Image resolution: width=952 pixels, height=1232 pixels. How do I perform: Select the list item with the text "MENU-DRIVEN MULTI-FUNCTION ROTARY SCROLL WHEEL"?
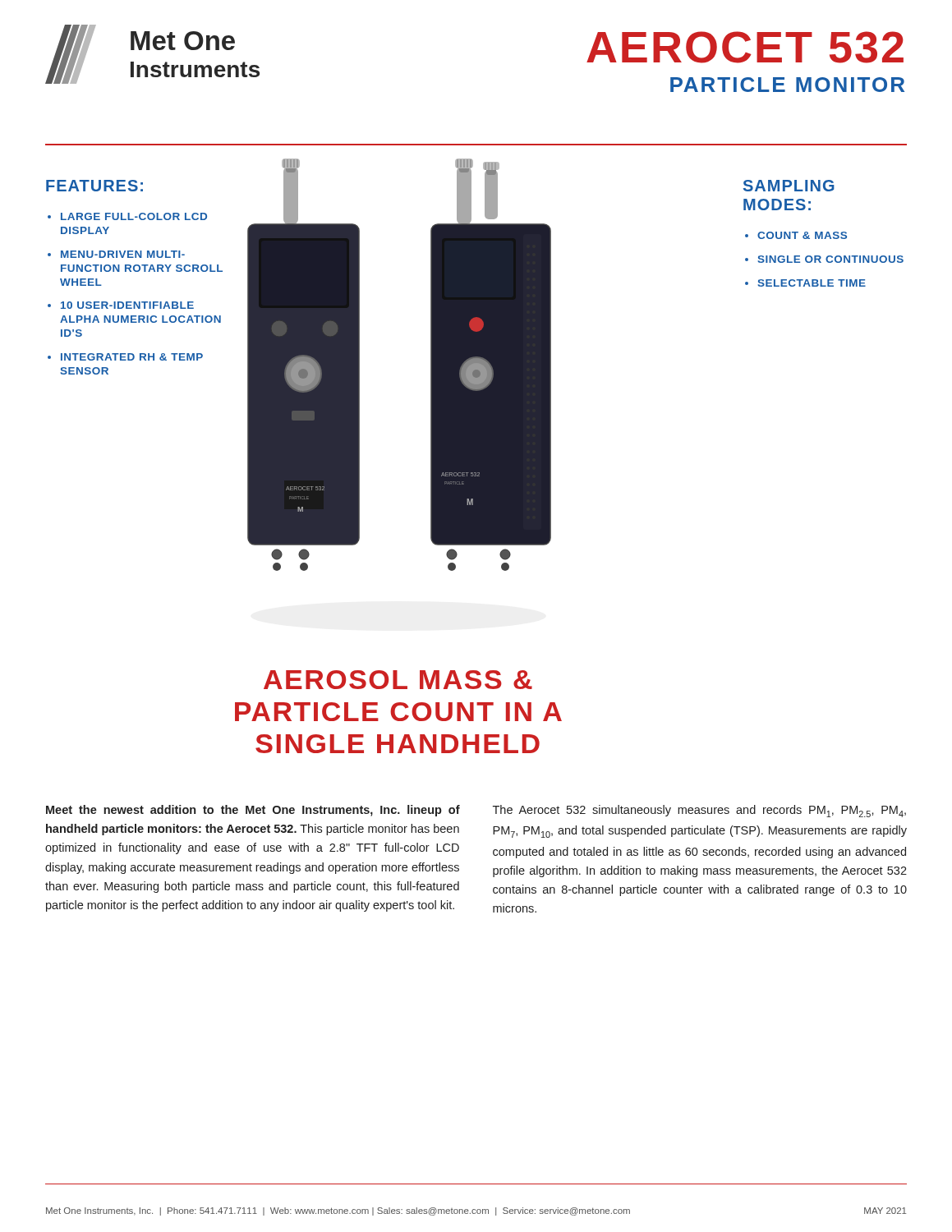[x=142, y=268]
